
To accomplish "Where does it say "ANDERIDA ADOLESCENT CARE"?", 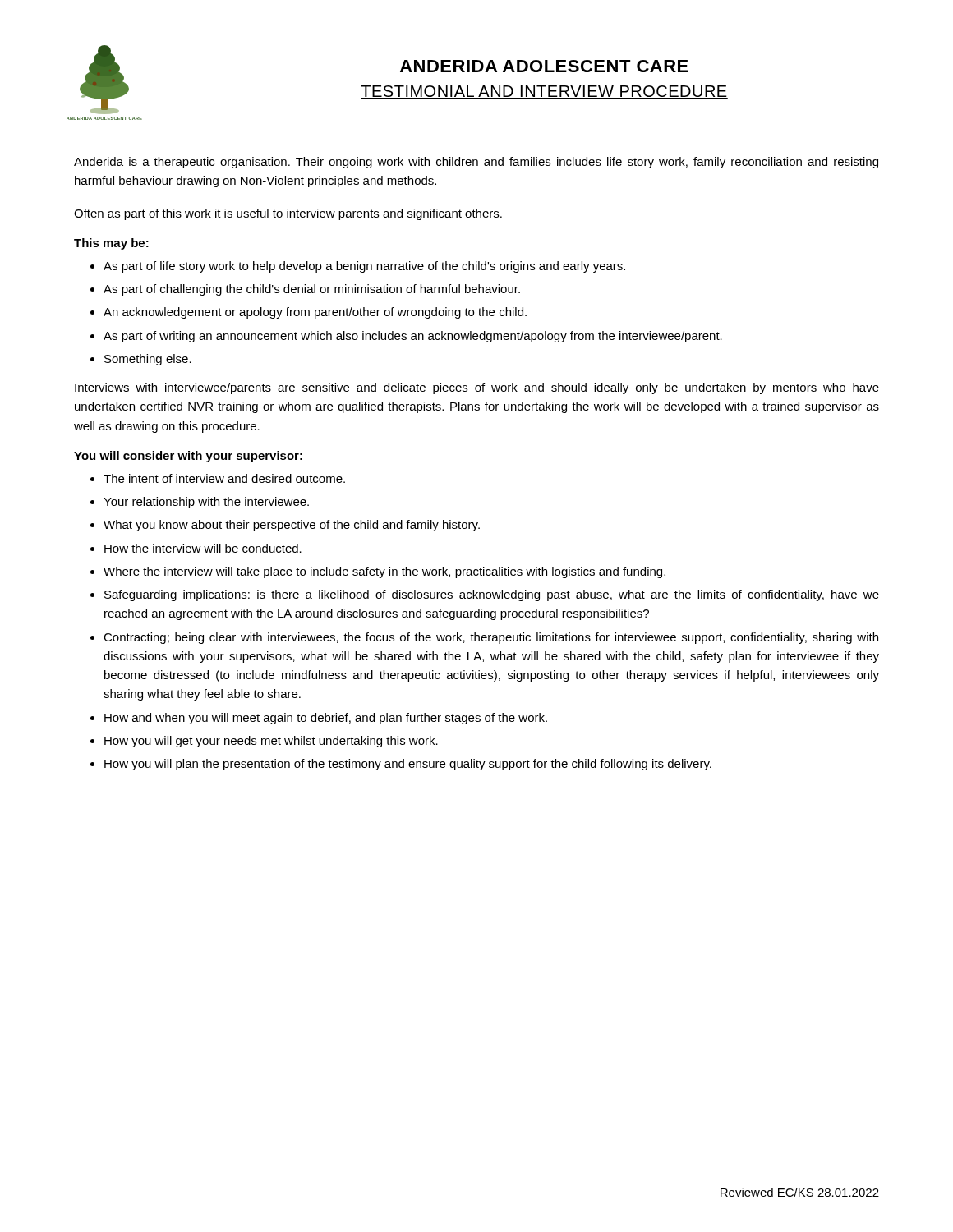I will click(544, 66).
